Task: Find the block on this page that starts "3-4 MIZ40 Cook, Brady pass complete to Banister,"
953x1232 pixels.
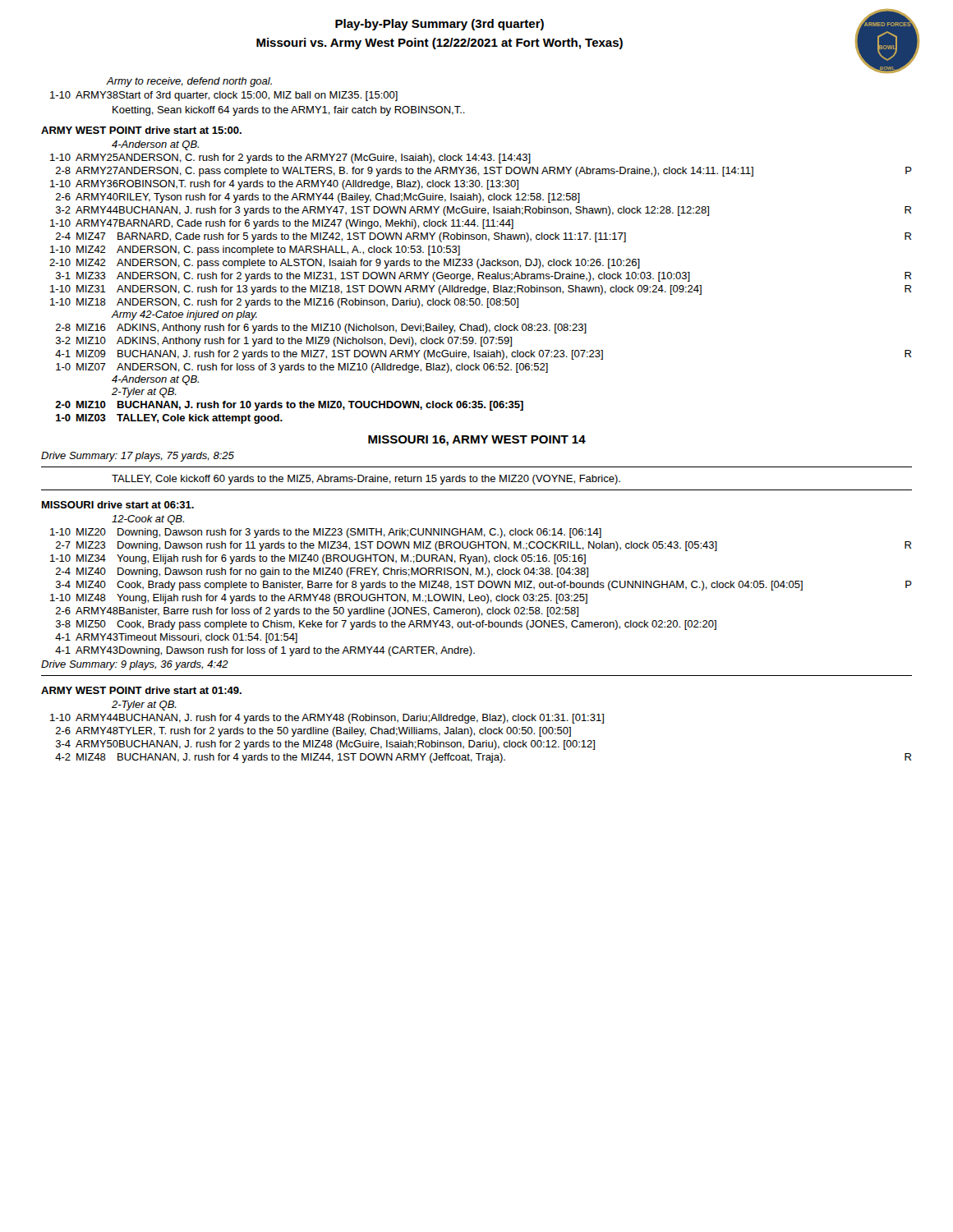Action: coord(476,584)
